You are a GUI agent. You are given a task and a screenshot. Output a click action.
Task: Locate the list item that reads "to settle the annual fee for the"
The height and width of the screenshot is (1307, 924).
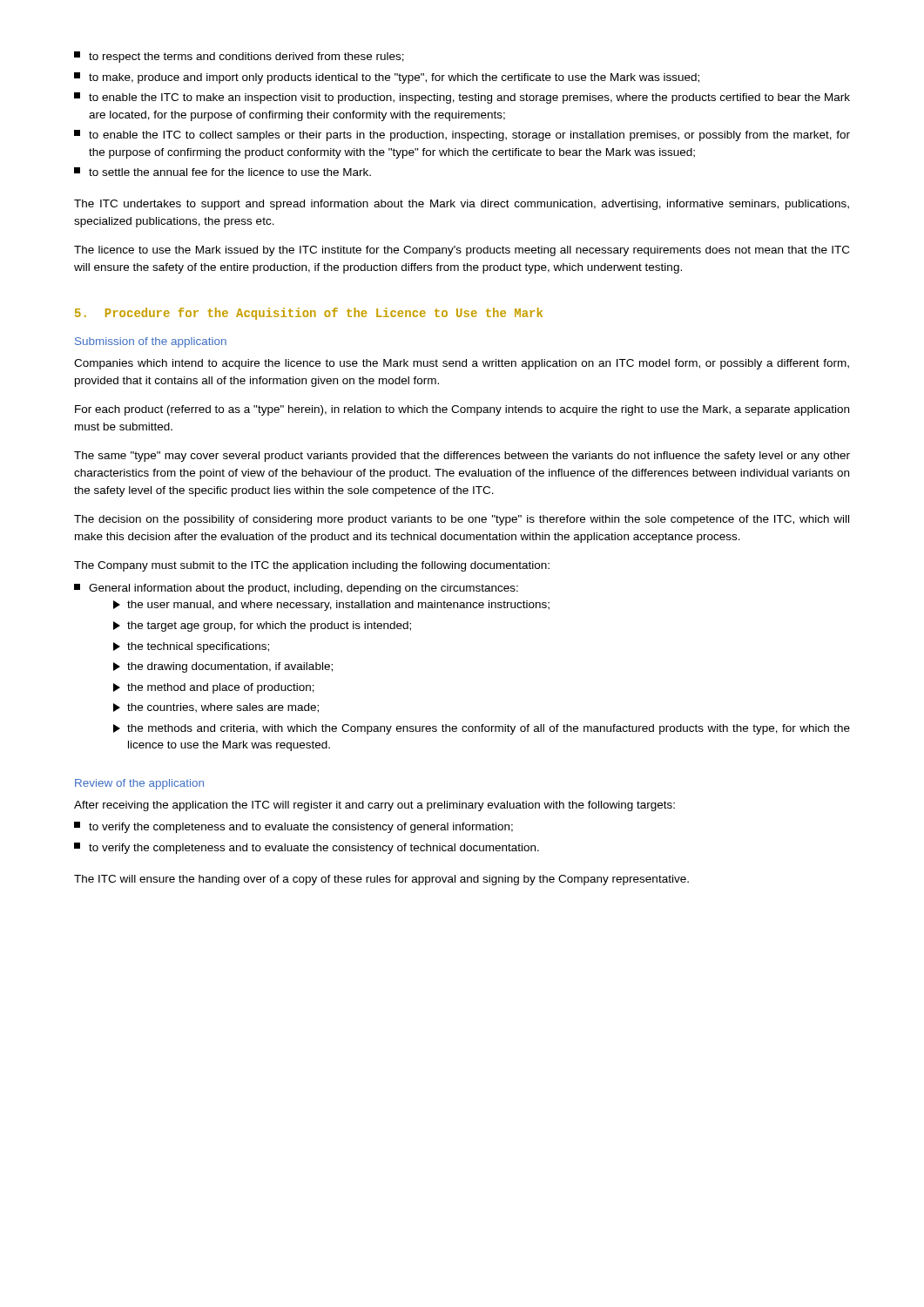pos(223,172)
